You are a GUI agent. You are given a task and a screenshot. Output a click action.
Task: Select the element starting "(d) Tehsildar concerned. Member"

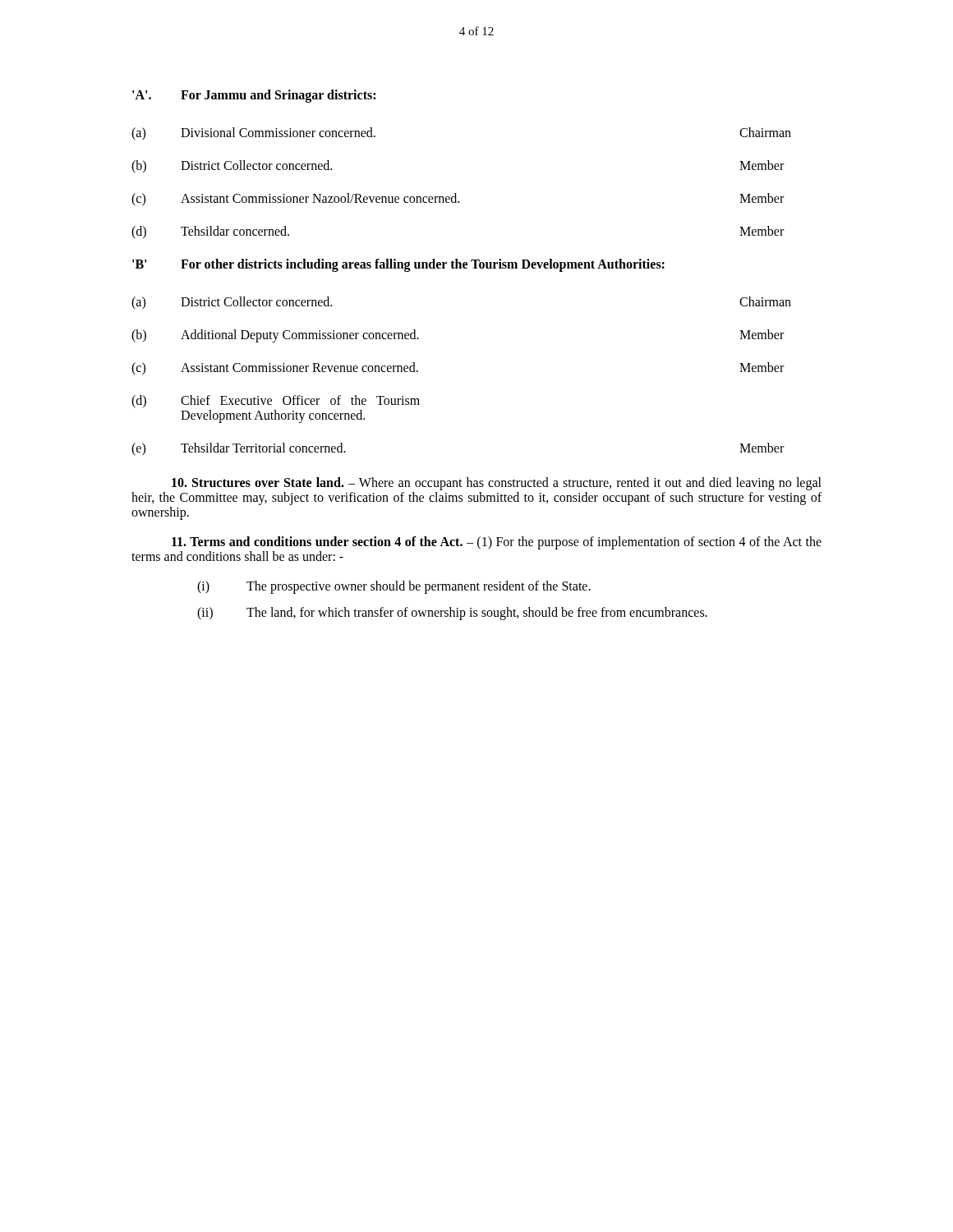(235, 232)
